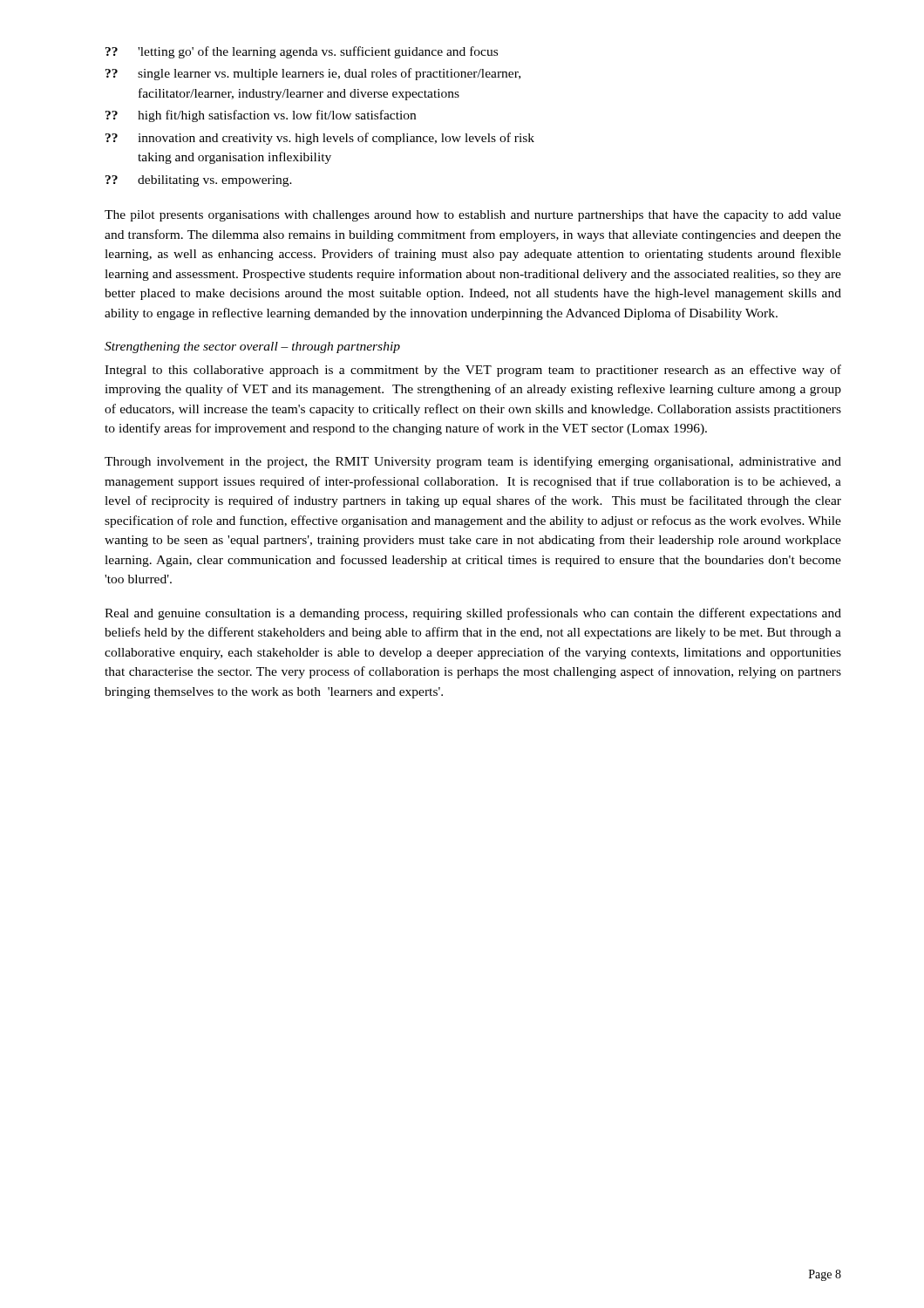This screenshot has width=924, height=1308.
Task: Locate the block of text that opens with "Integral to this collaborative approach is a commitment"
Action: (x=473, y=398)
